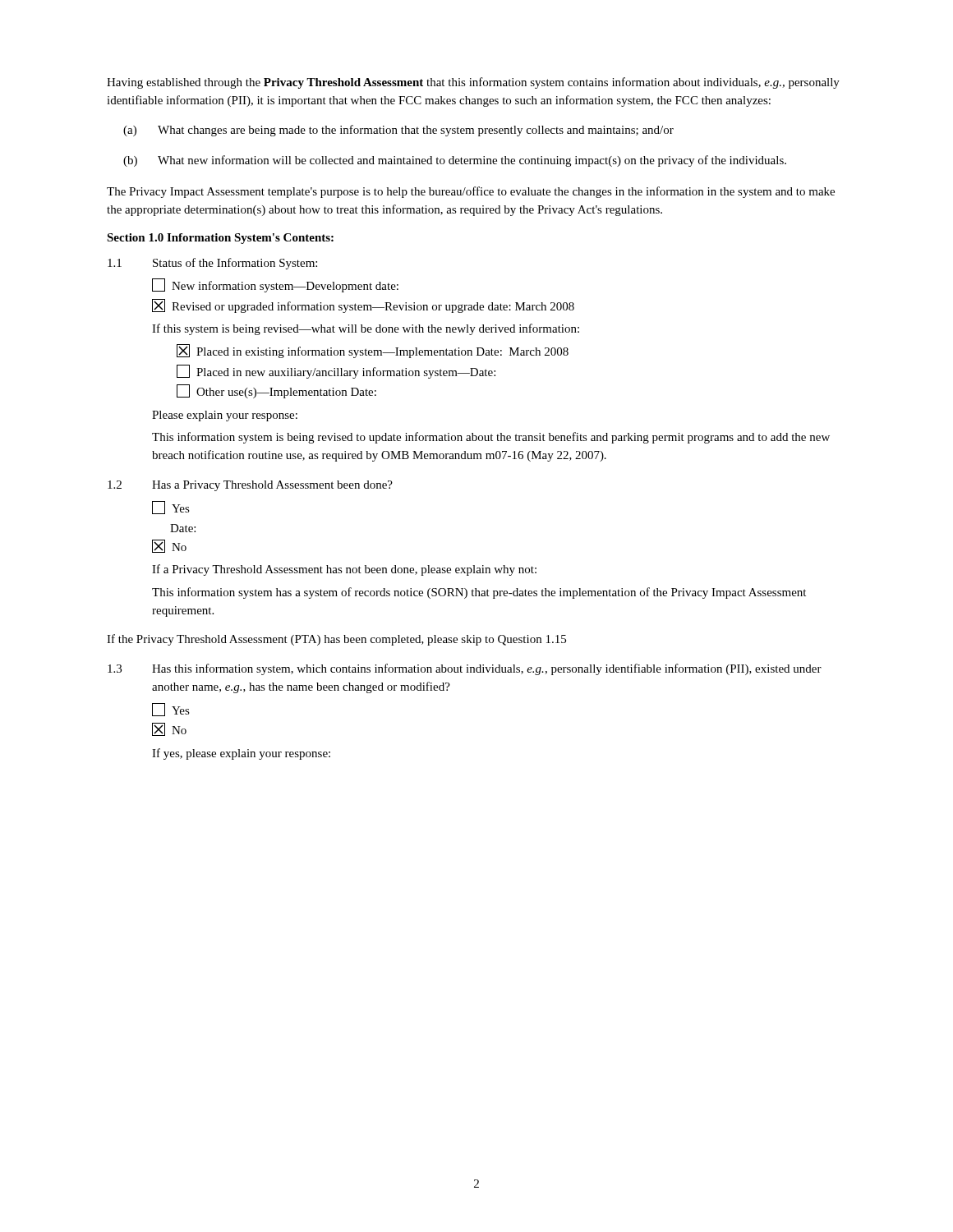The width and height of the screenshot is (953, 1232).
Task: Locate the text starting "1 Status of the Information System:"
Action: click(212, 264)
